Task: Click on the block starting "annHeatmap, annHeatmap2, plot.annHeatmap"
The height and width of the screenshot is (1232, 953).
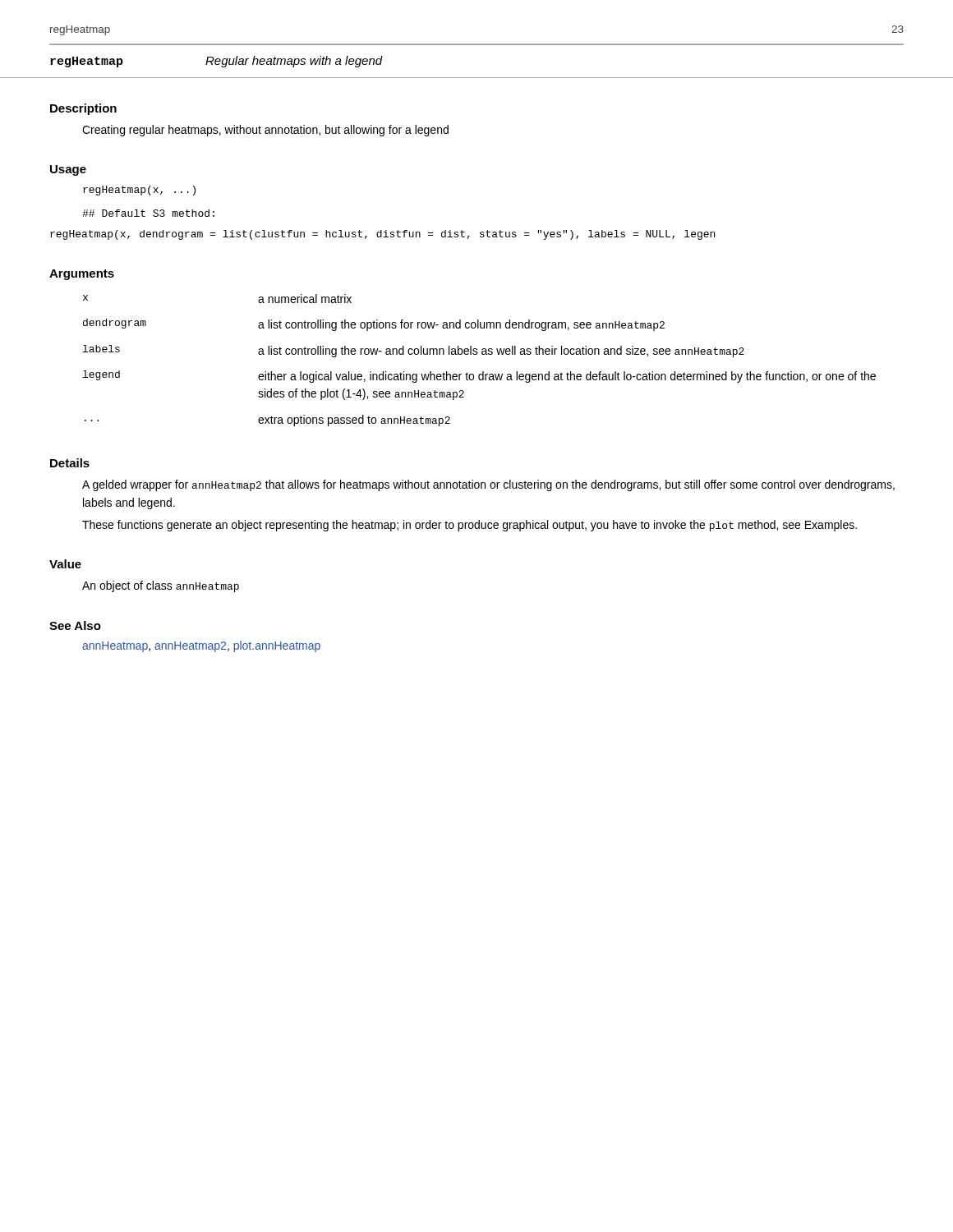Action: (x=201, y=645)
